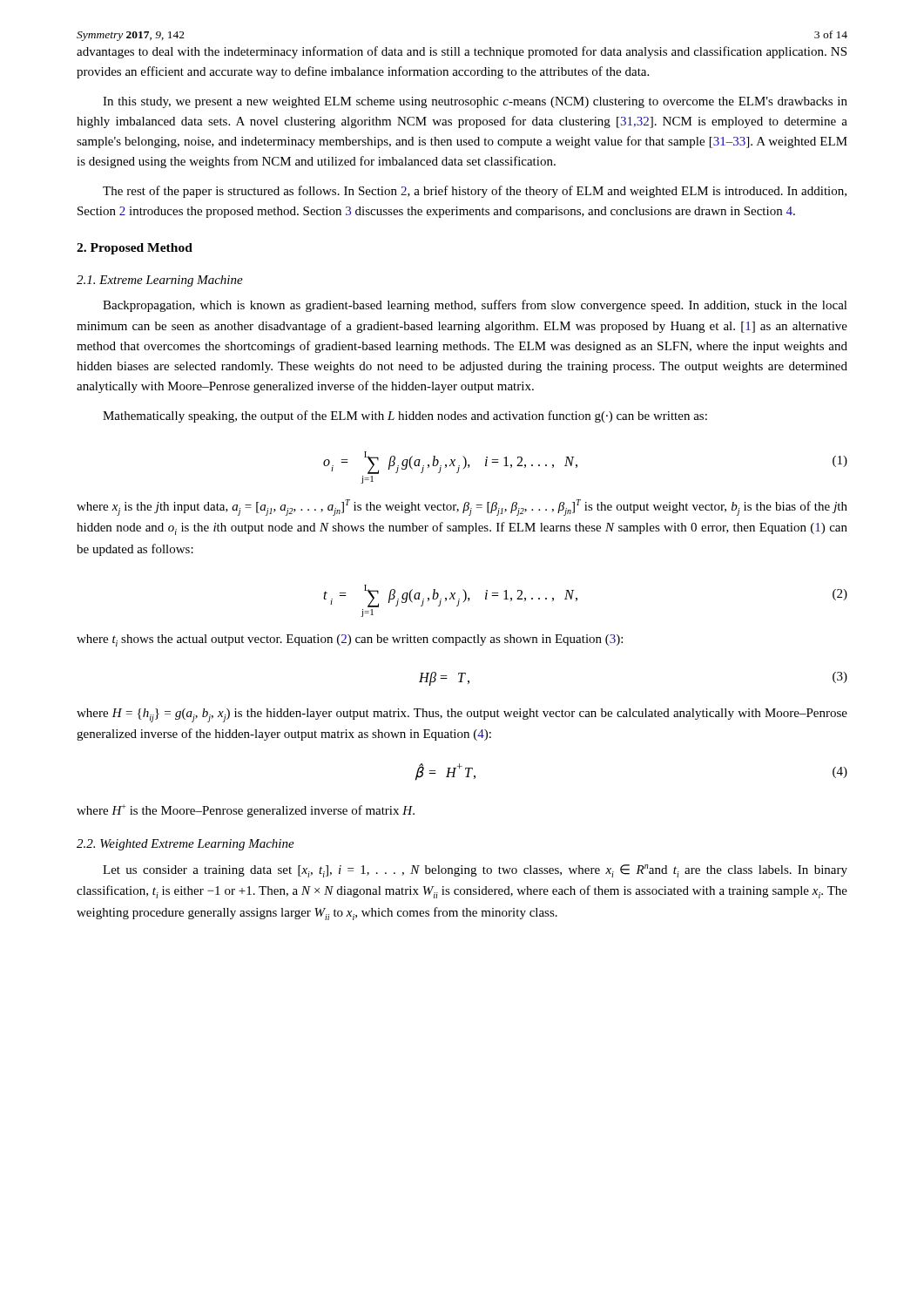924x1307 pixels.
Task: Navigate to the text block starting "Mathematically speaking, the output of the ELM"
Action: [x=462, y=416]
